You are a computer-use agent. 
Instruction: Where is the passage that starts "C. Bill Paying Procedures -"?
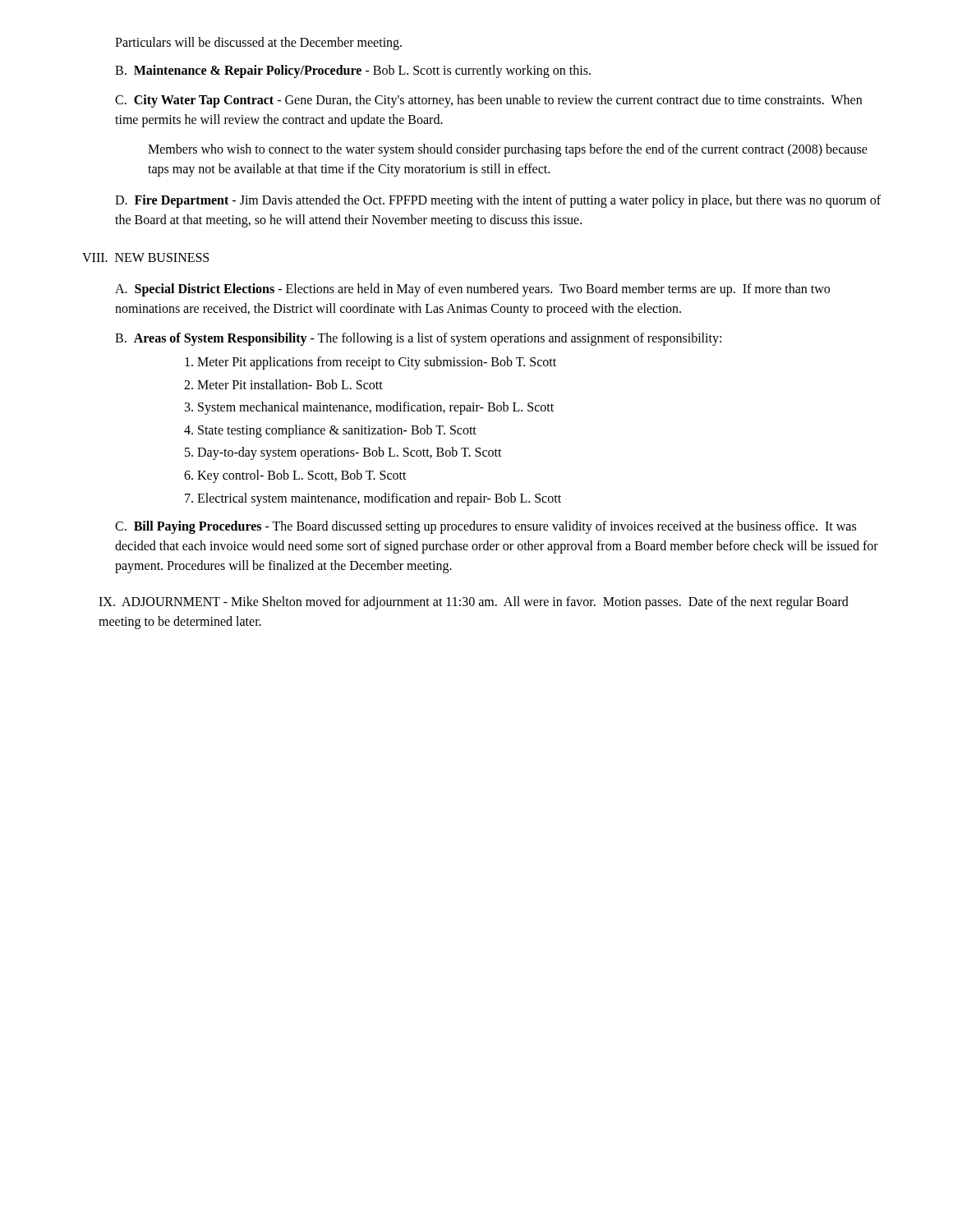[496, 546]
